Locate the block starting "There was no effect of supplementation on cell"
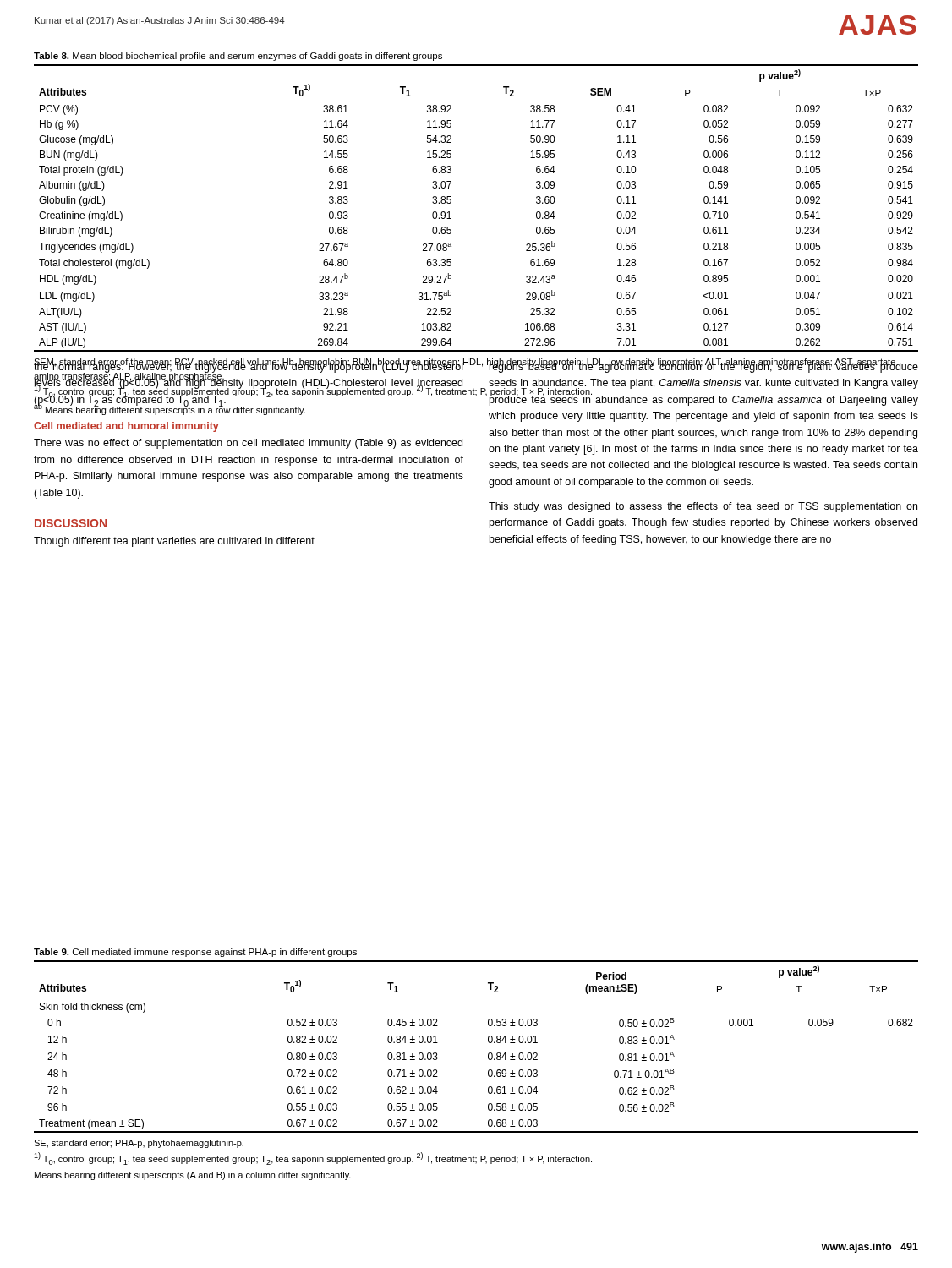Viewport: 952px width, 1268px height. point(249,468)
